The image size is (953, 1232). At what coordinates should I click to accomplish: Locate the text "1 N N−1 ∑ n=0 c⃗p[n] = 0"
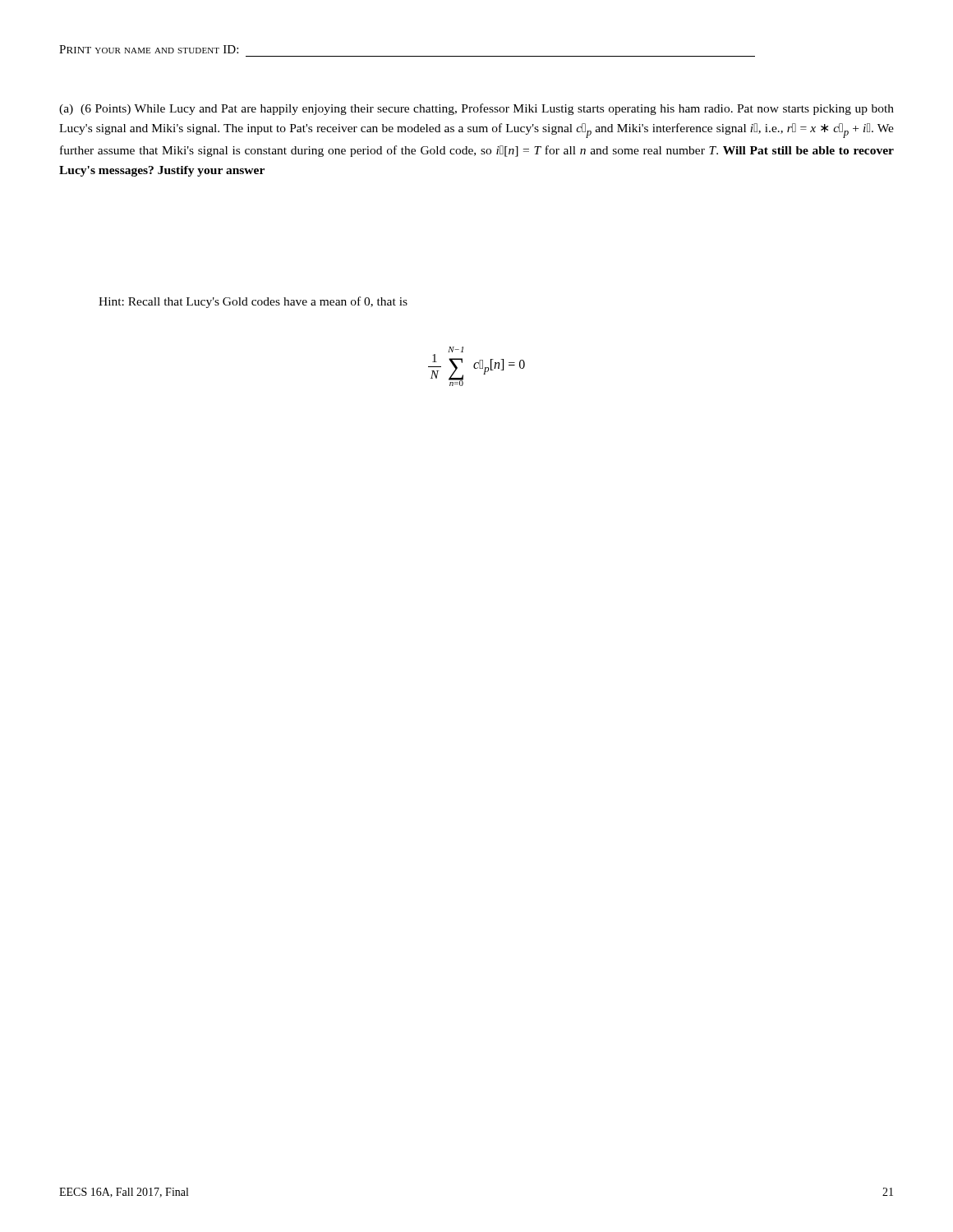pyautogui.click(x=476, y=366)
